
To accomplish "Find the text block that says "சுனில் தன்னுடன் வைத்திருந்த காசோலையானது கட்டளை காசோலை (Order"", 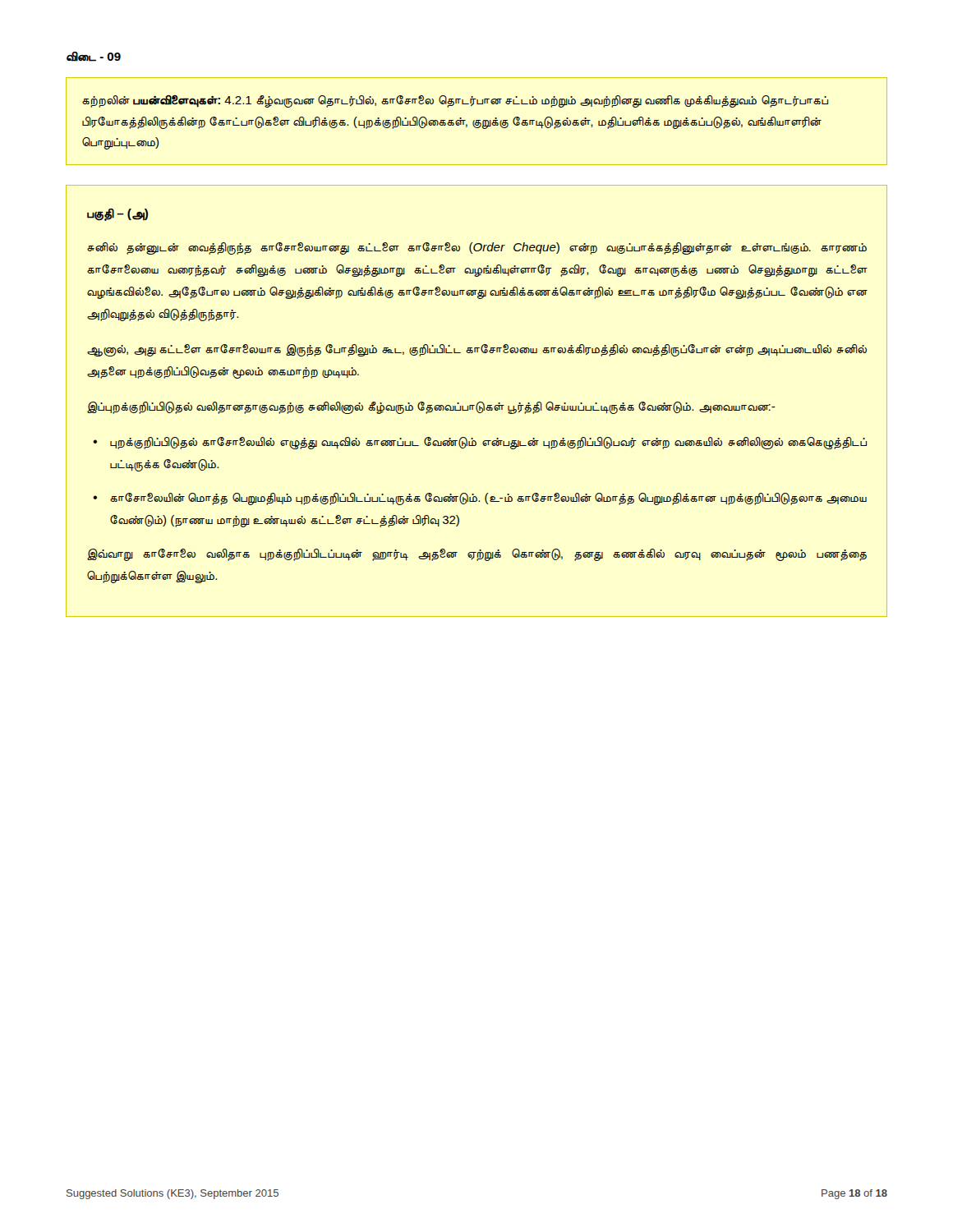I will click(476, 280).
